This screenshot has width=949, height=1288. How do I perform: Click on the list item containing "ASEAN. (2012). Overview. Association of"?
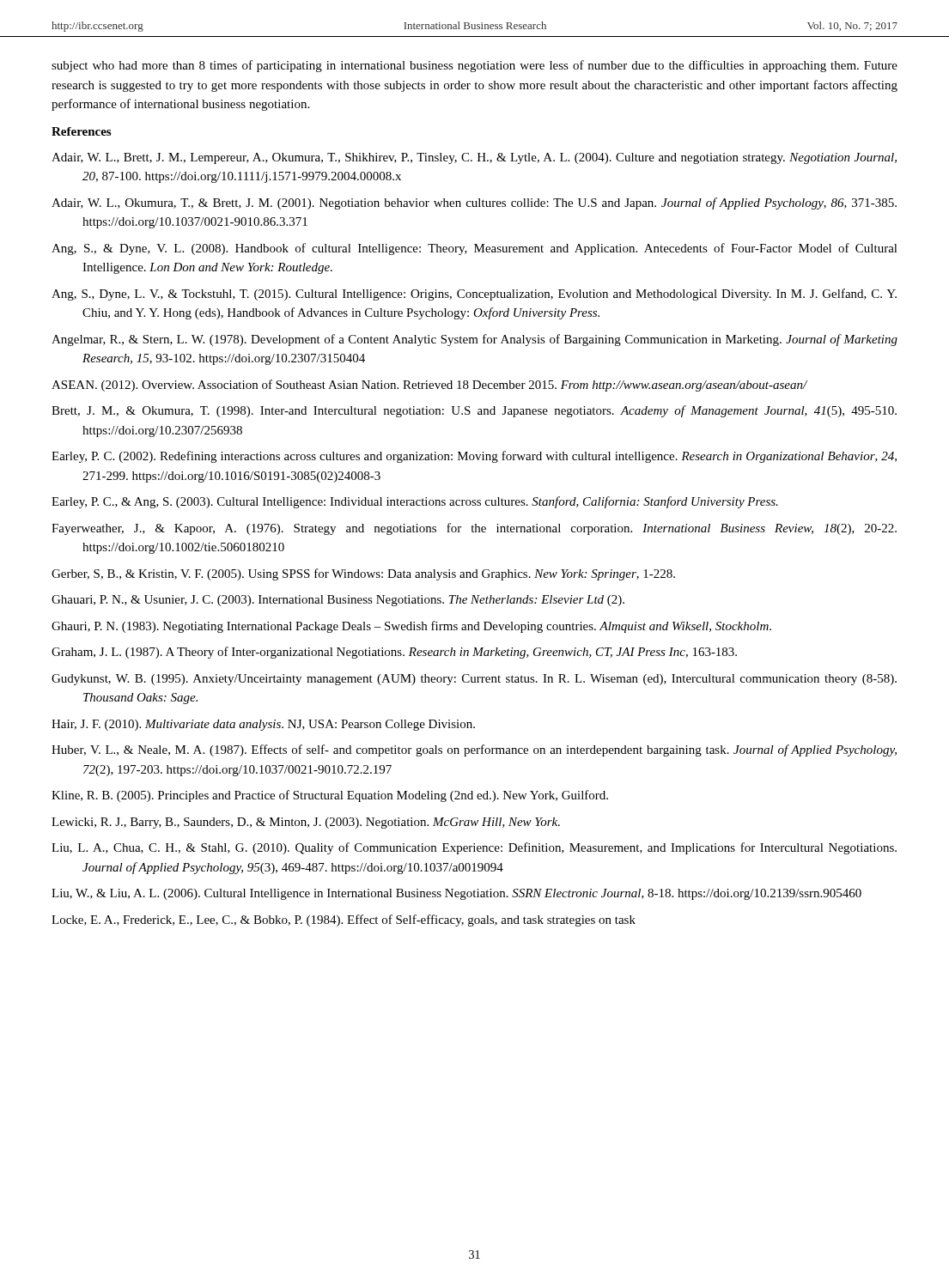point(429,384)
